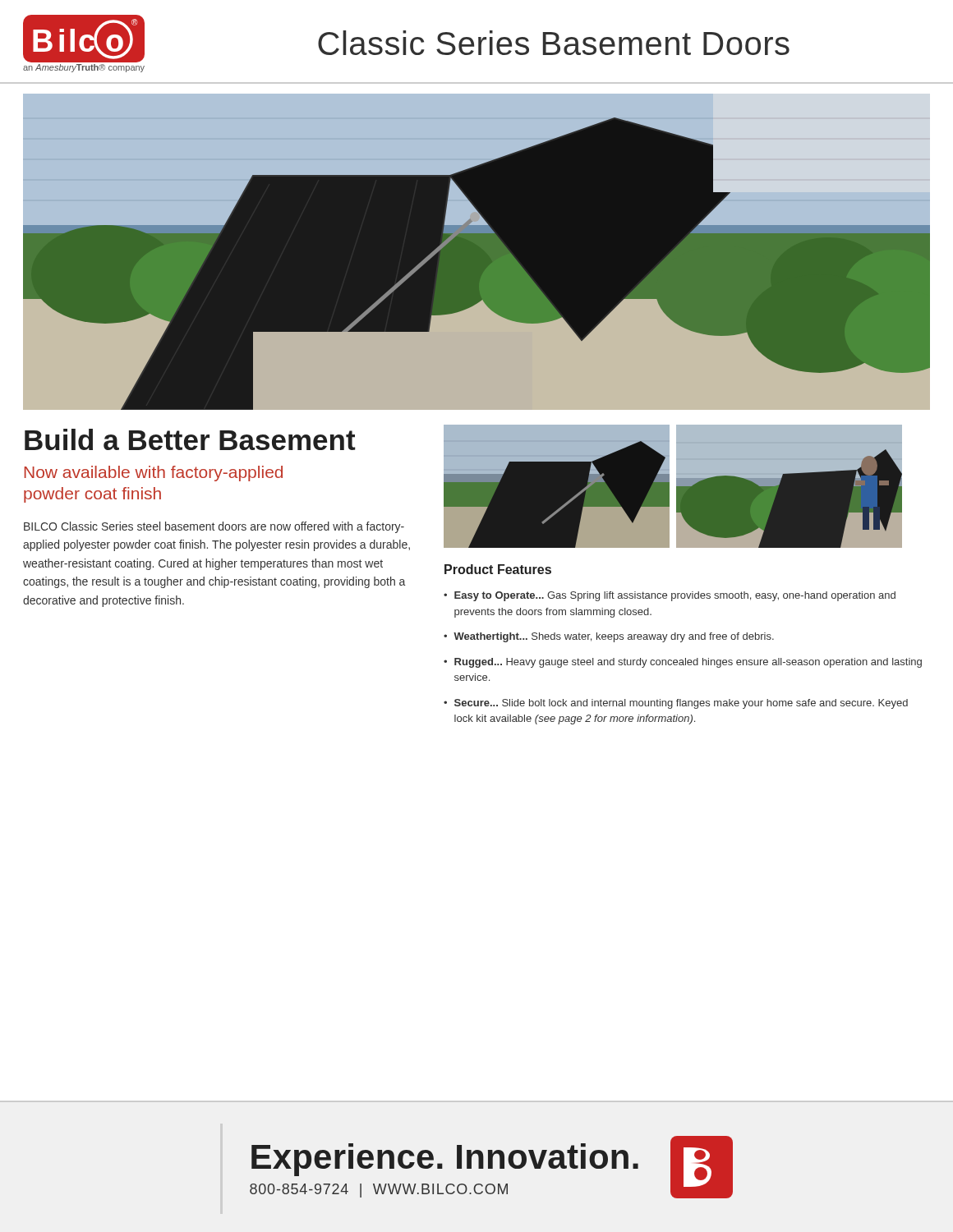
Task: Point to the text starting "800-854-9724 | WWW.BILCO.COM"
Action: coord(379,1189)
